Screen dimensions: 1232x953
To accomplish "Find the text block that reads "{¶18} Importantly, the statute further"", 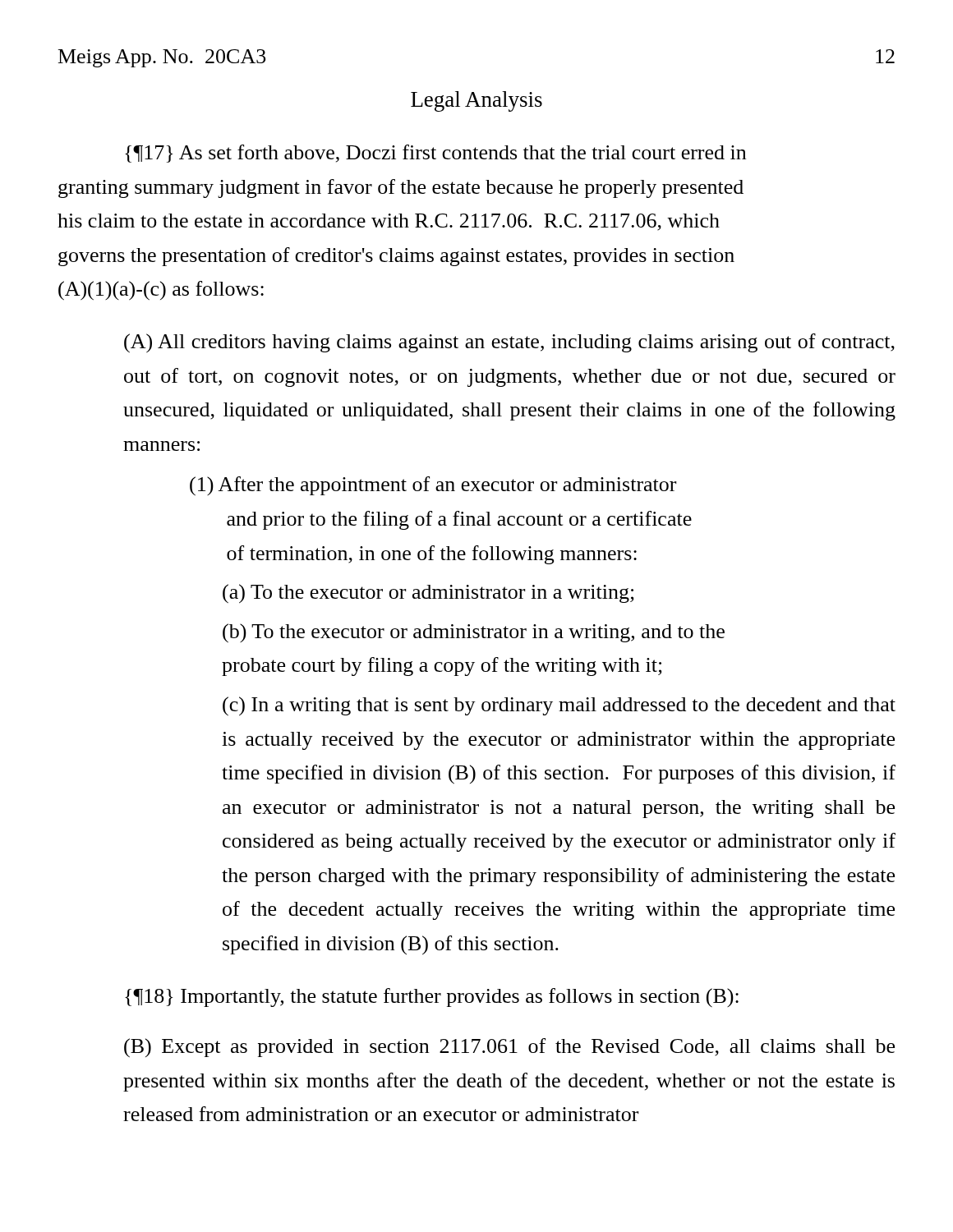I will pyautogui.click(x=432, y=996).
